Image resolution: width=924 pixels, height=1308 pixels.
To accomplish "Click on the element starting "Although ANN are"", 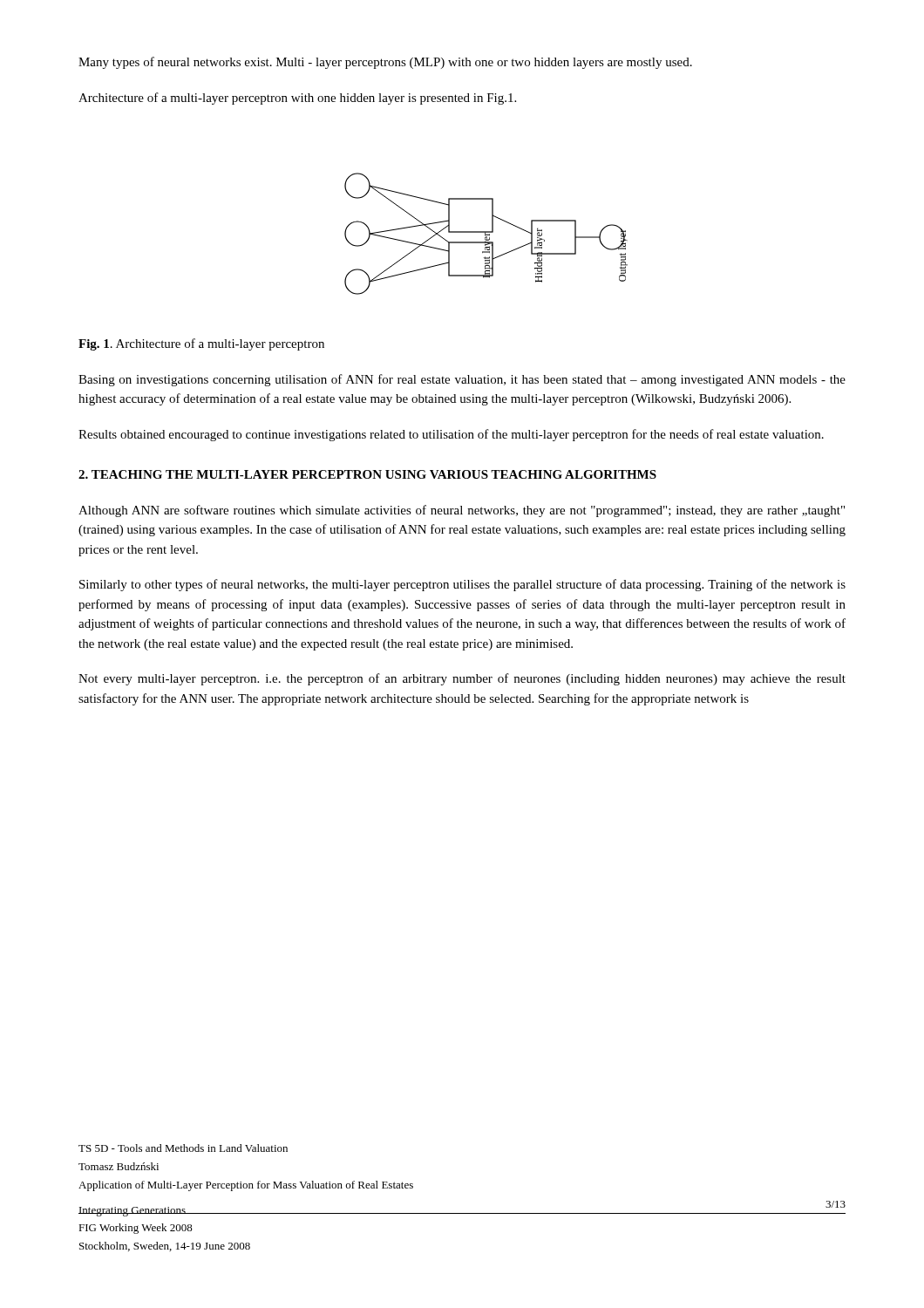I will coord(462,529).
